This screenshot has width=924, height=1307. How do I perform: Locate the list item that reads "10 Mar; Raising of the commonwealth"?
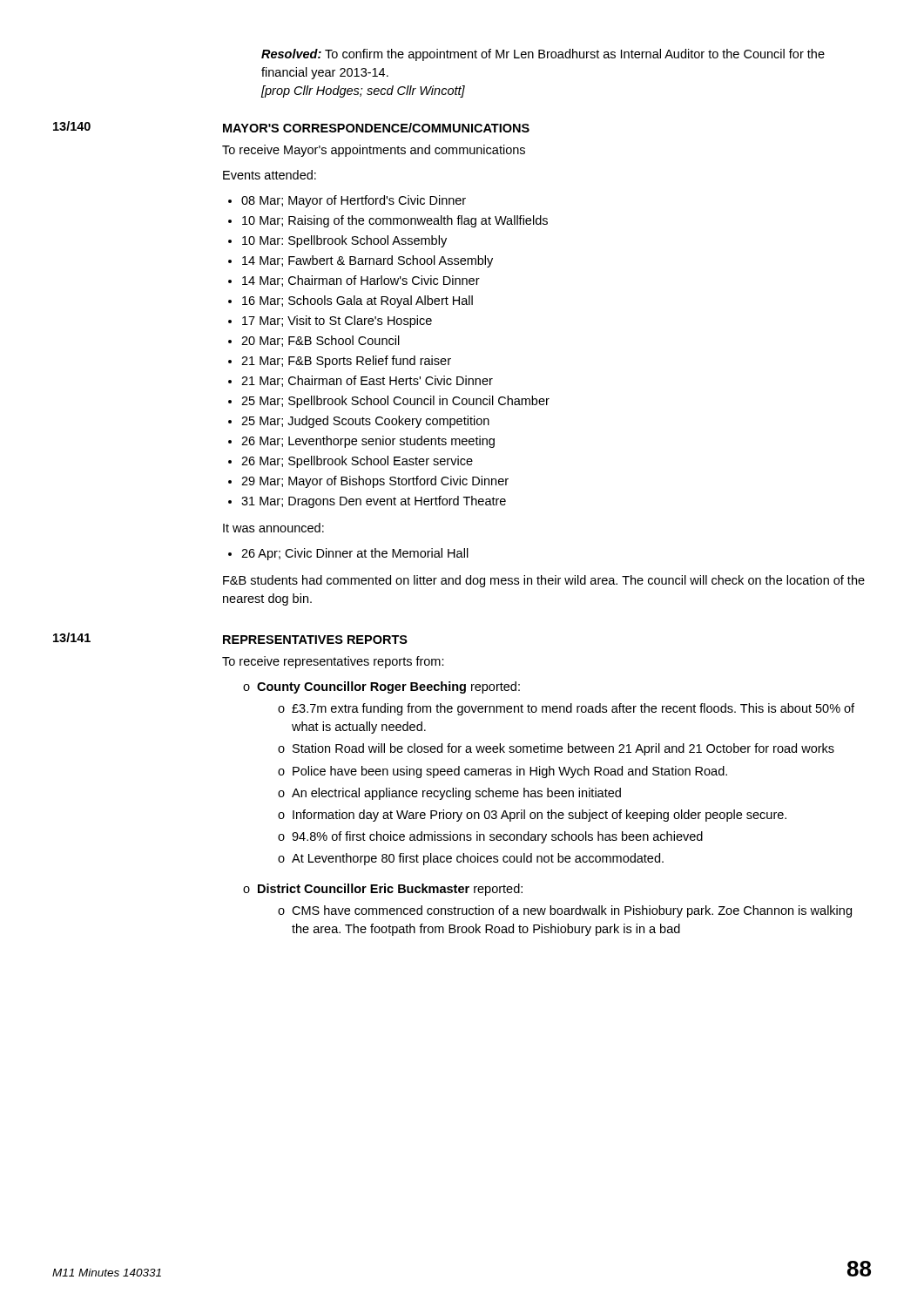point(395,221)
